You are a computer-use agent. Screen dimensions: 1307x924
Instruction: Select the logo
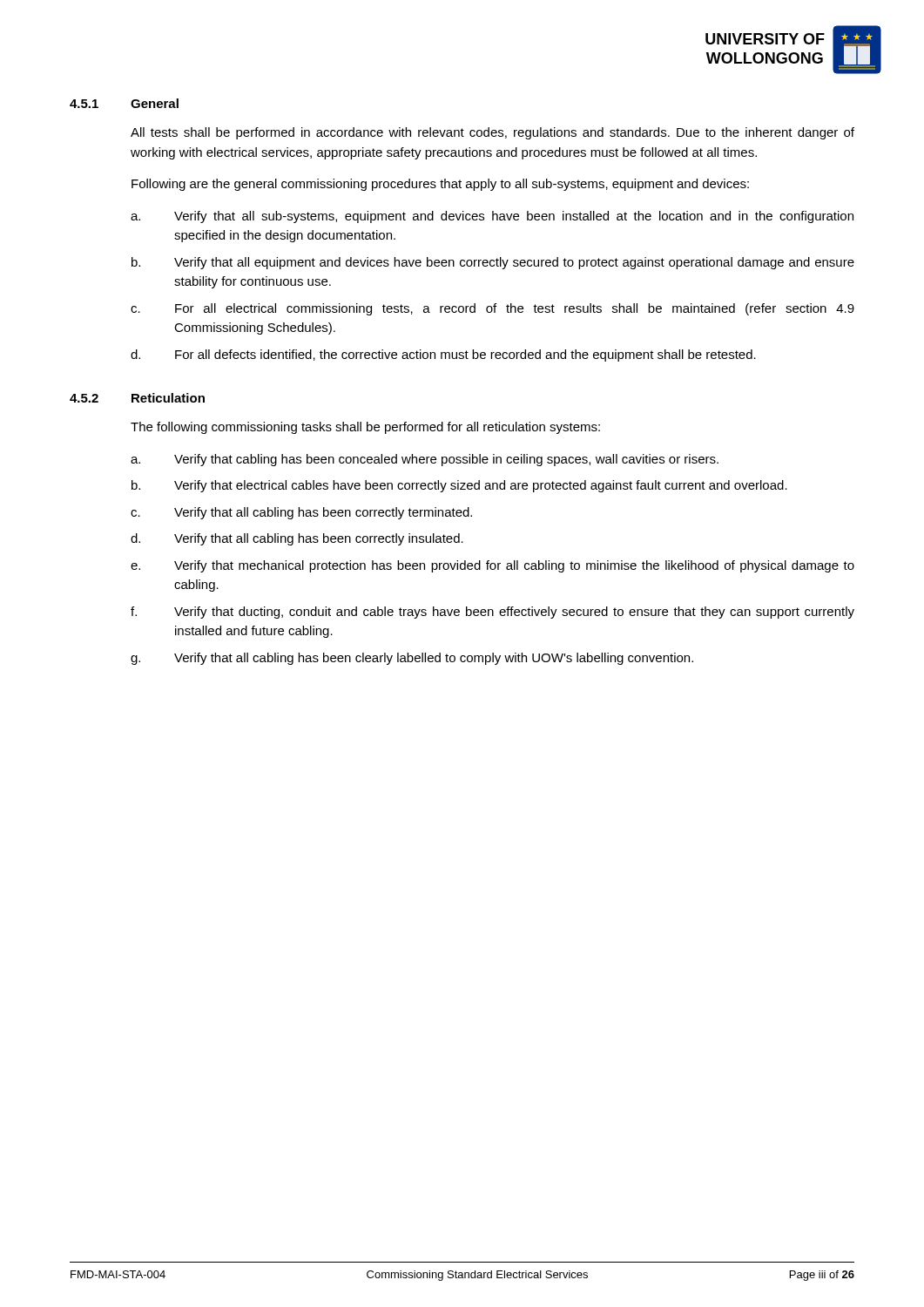[x=794, y=50]
